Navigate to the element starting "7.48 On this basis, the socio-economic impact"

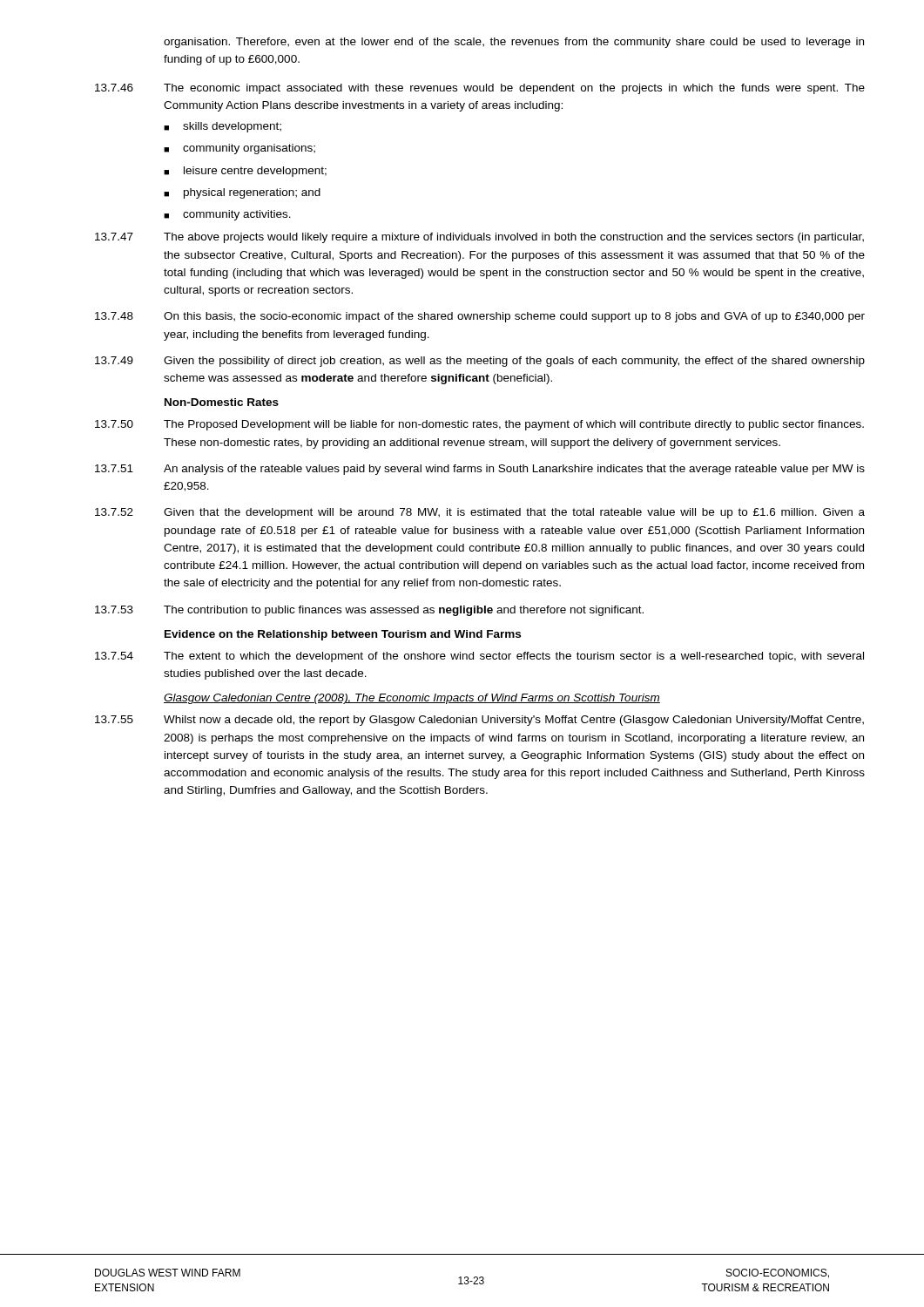(x=479, y=325)
